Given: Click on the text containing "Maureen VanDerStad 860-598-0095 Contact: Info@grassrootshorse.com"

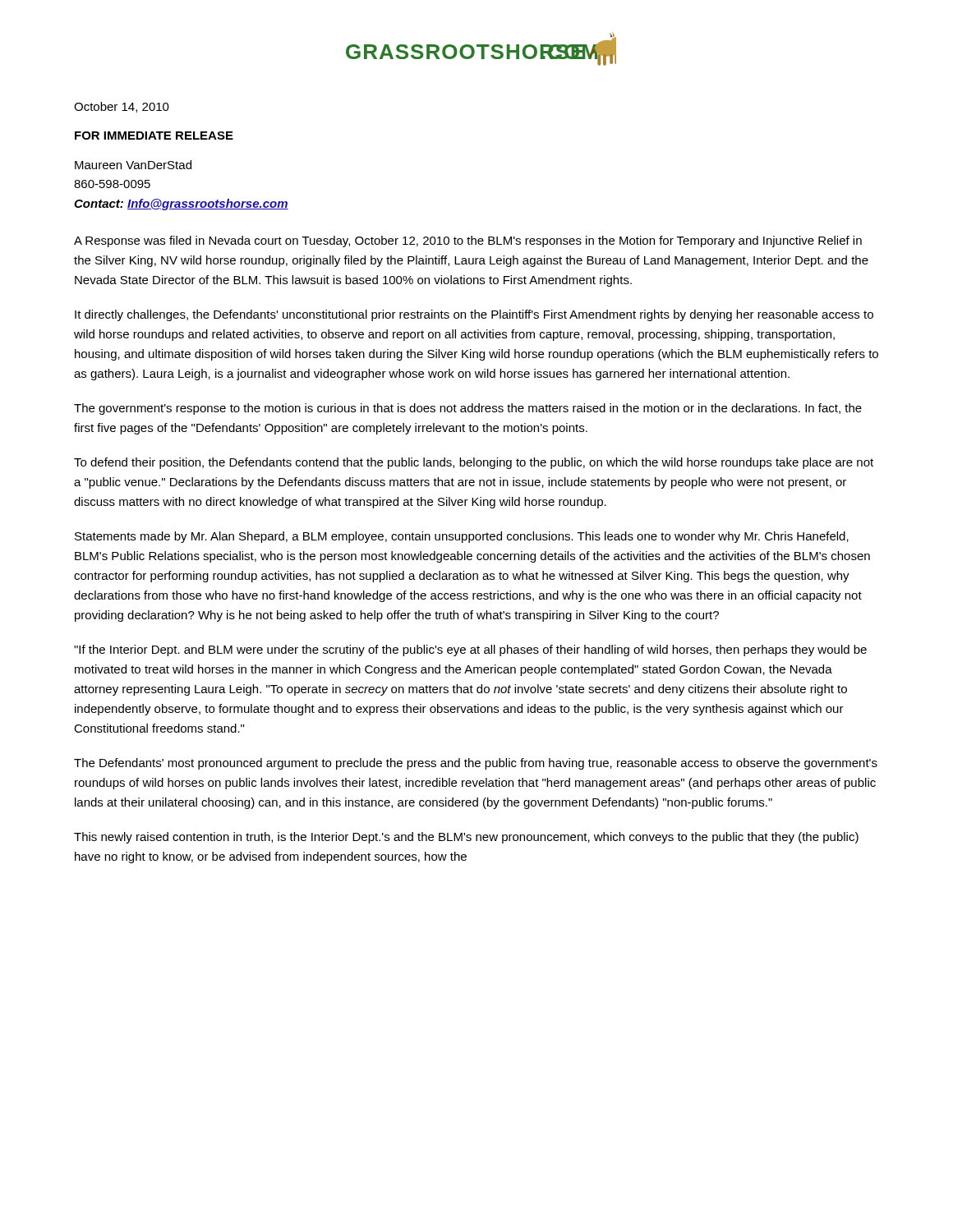Looking at the screenshot, I should pyautogui.click(x=133, y=165).
